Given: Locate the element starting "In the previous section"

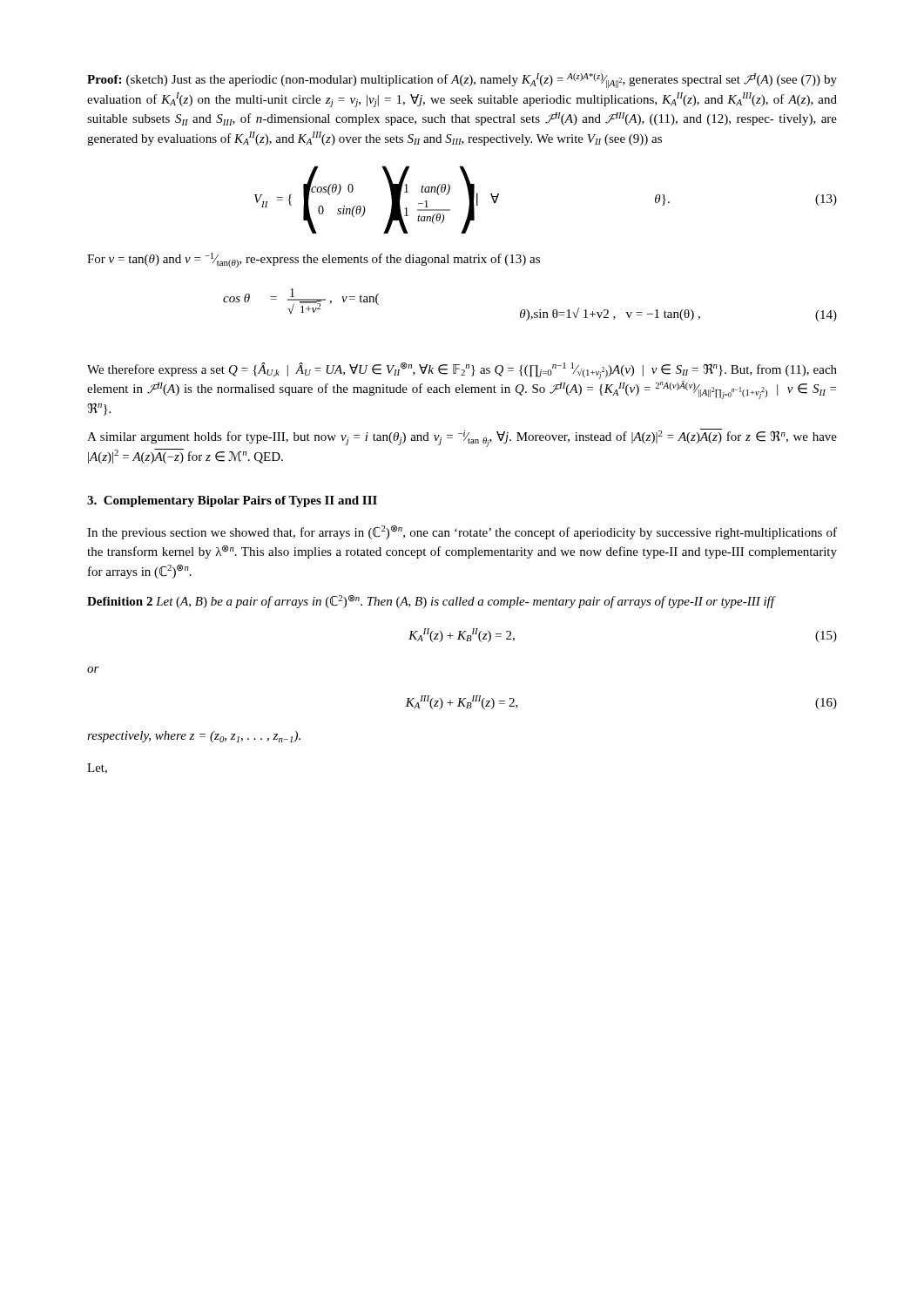Looking at the screenshot, I should coord(462,551).
